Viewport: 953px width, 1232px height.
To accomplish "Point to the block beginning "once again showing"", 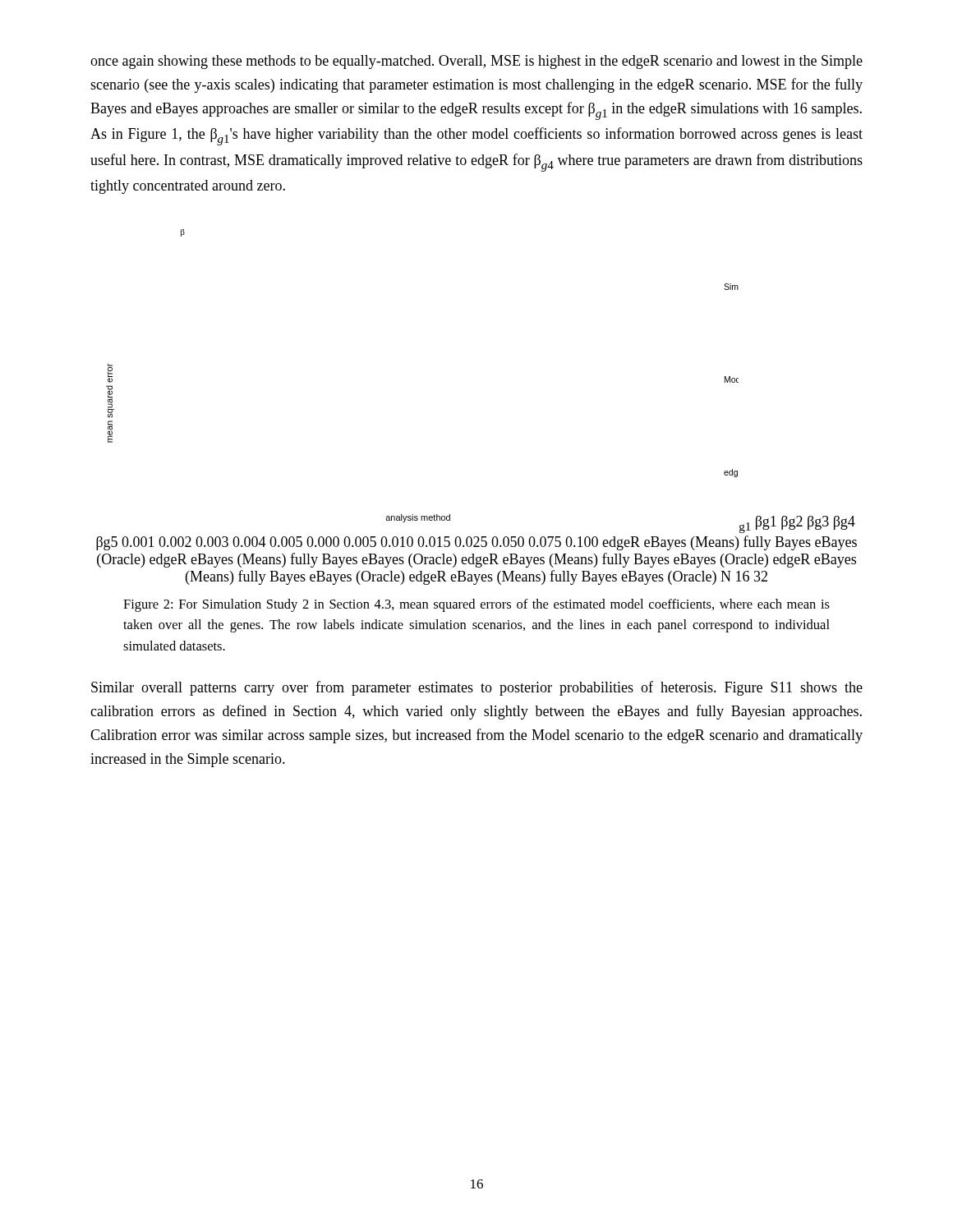I will click(476, 123).
